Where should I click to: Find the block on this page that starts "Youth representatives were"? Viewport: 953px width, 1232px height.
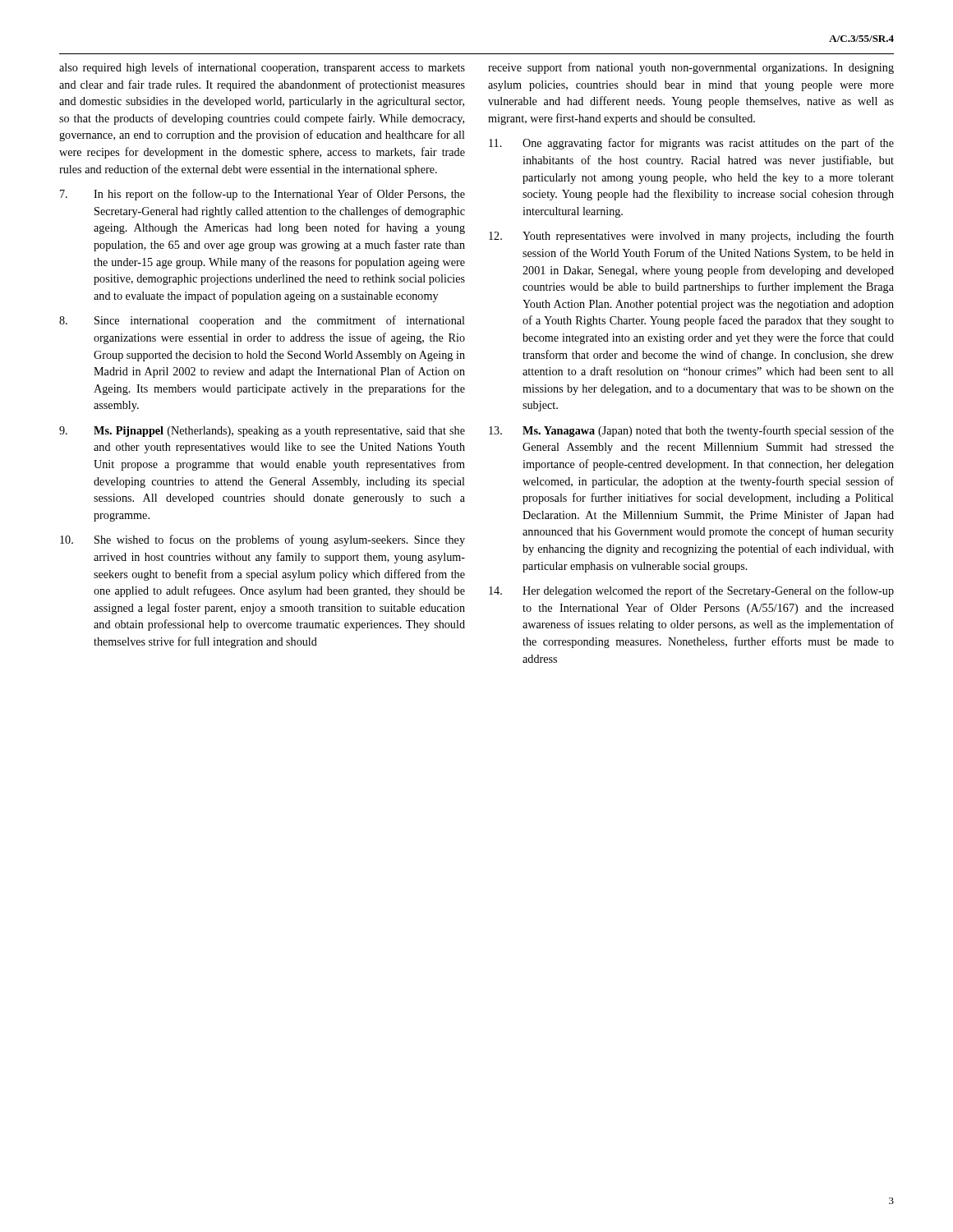(x=691, y=321)
